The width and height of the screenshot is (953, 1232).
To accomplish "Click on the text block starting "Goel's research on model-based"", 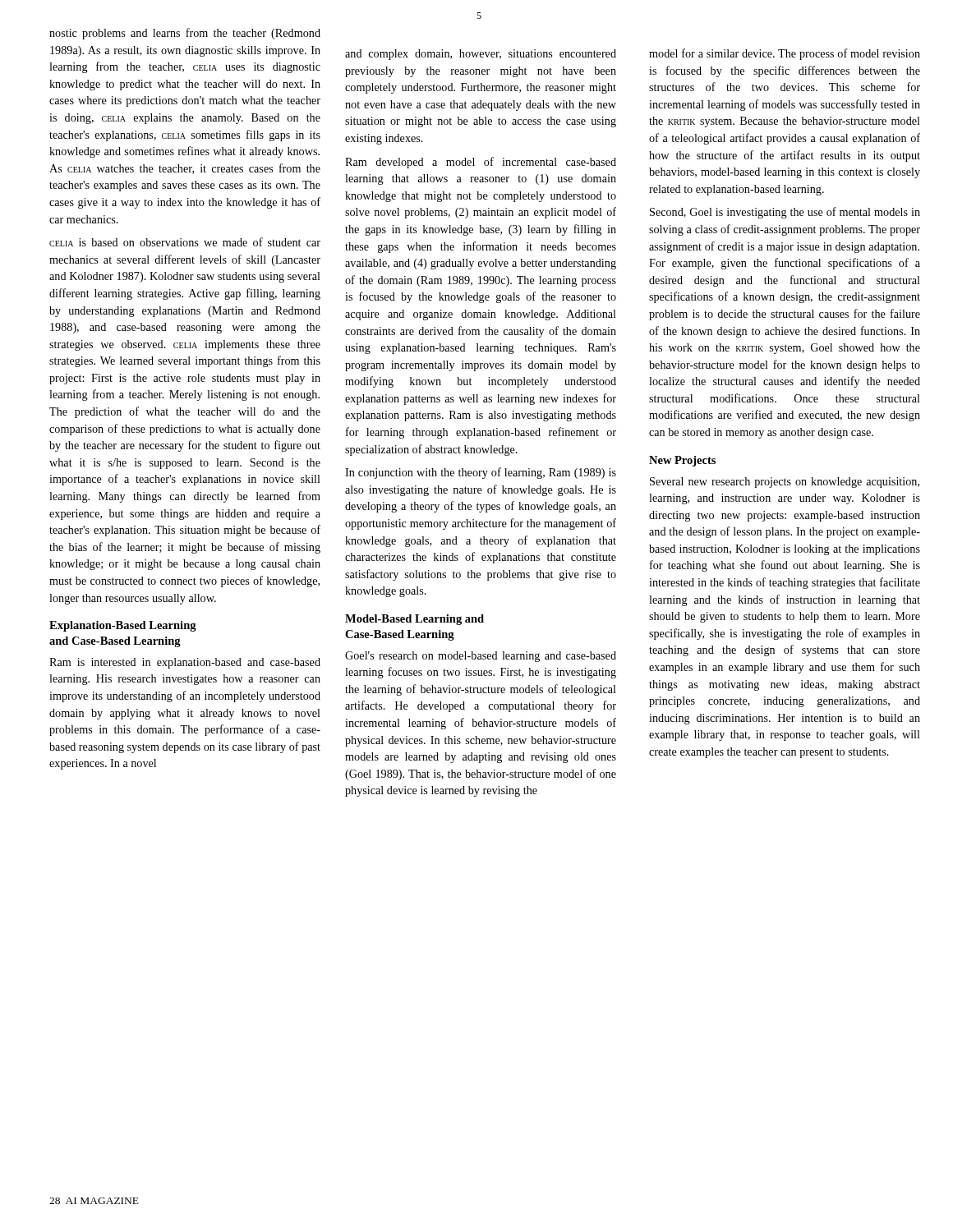I will [x=481, y=723].
